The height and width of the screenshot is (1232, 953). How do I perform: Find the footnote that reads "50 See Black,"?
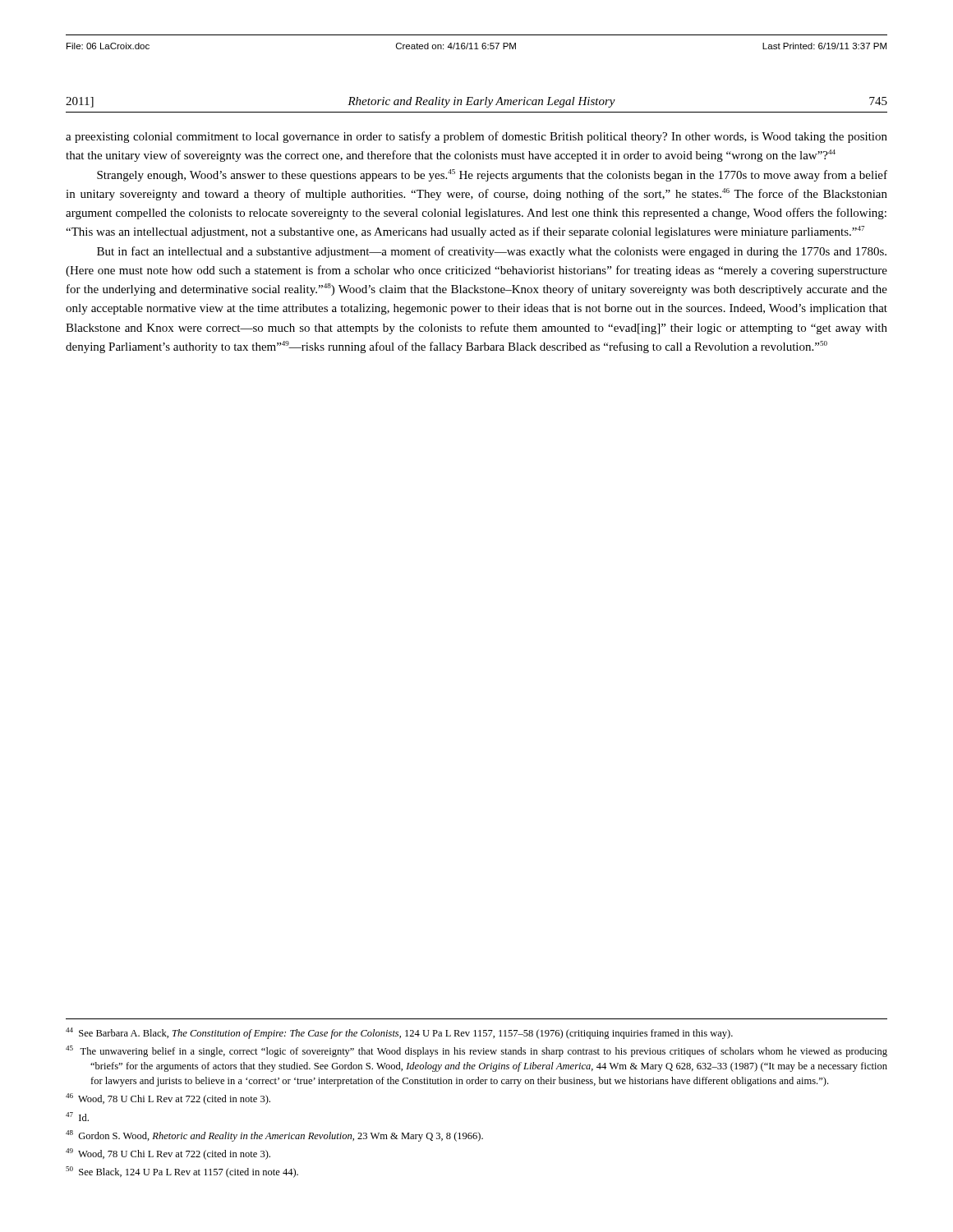pos(182,1171)
